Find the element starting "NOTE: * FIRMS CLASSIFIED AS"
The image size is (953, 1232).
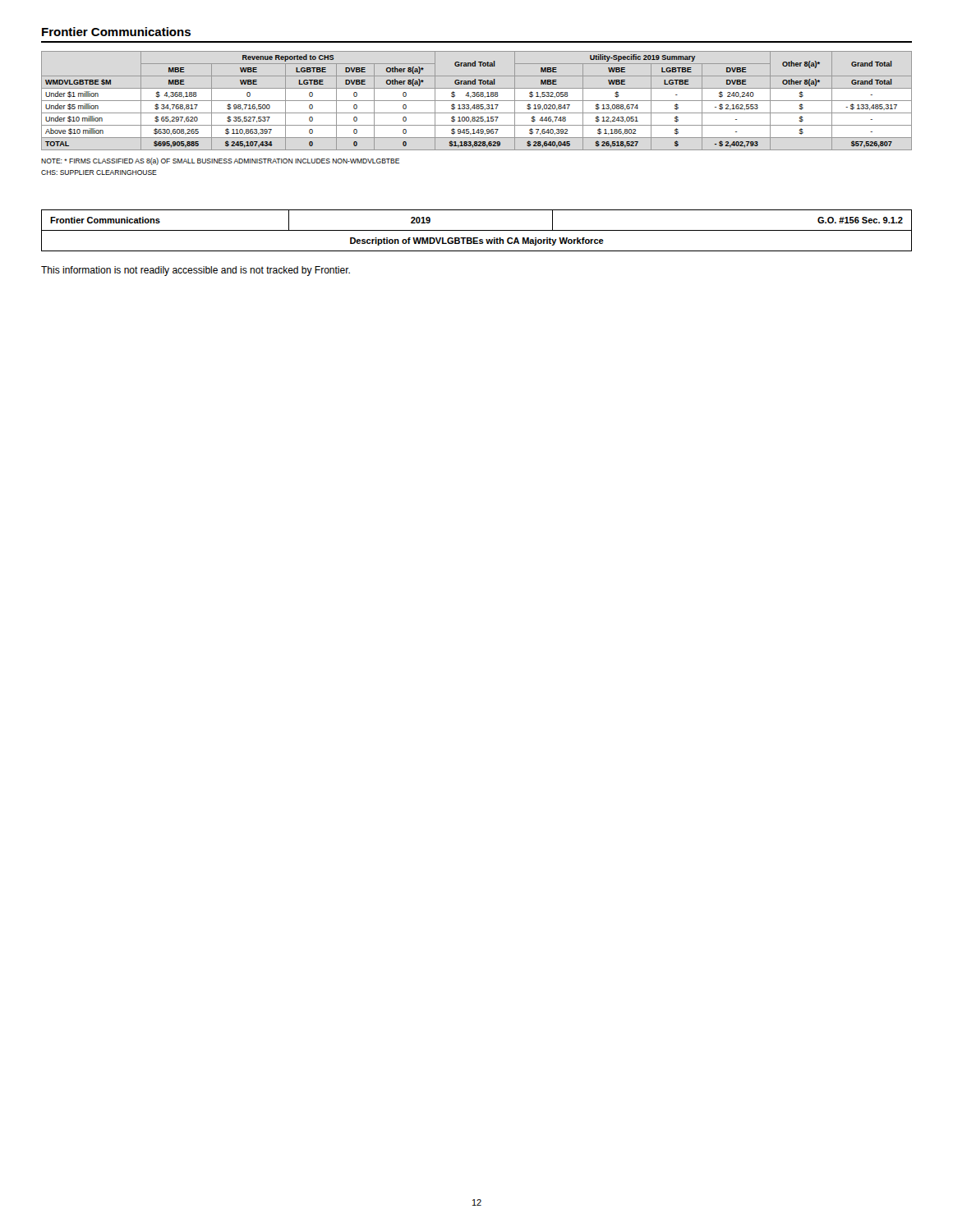click(220, 161)
